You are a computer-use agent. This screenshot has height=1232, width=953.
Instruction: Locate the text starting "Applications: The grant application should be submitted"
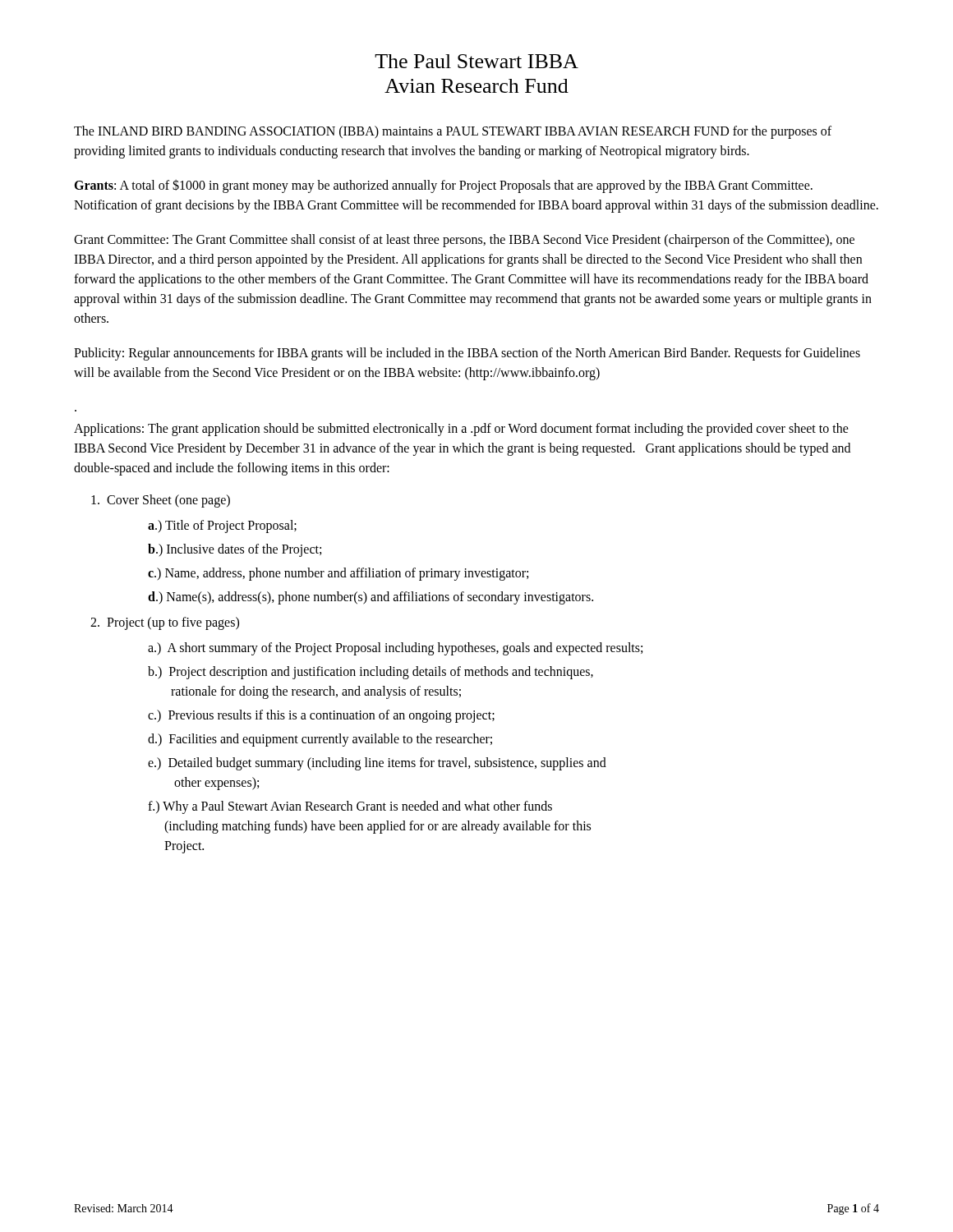point(462,448)
